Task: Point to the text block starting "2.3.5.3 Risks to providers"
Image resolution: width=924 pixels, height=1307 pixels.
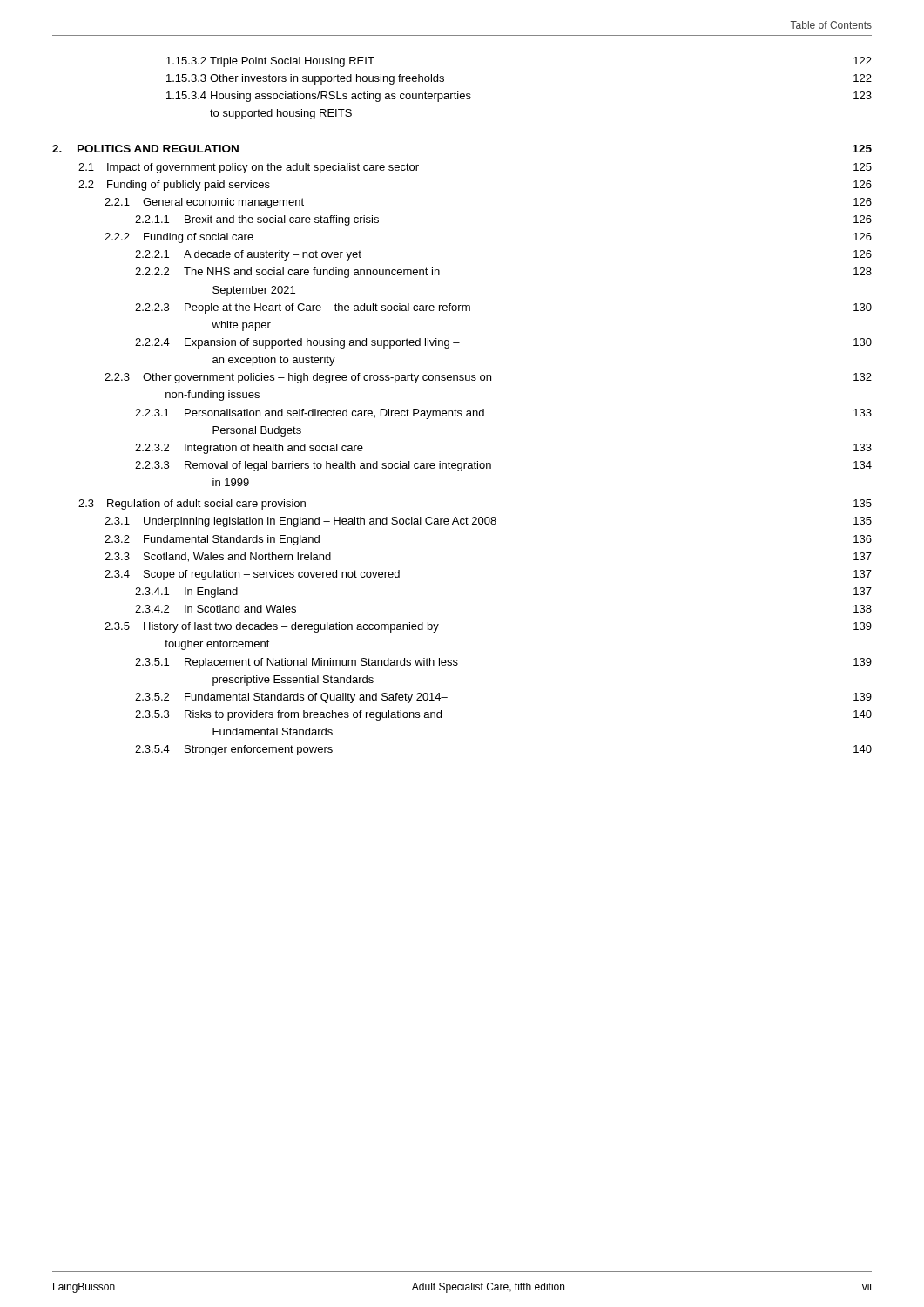Action: pos(148,715)
